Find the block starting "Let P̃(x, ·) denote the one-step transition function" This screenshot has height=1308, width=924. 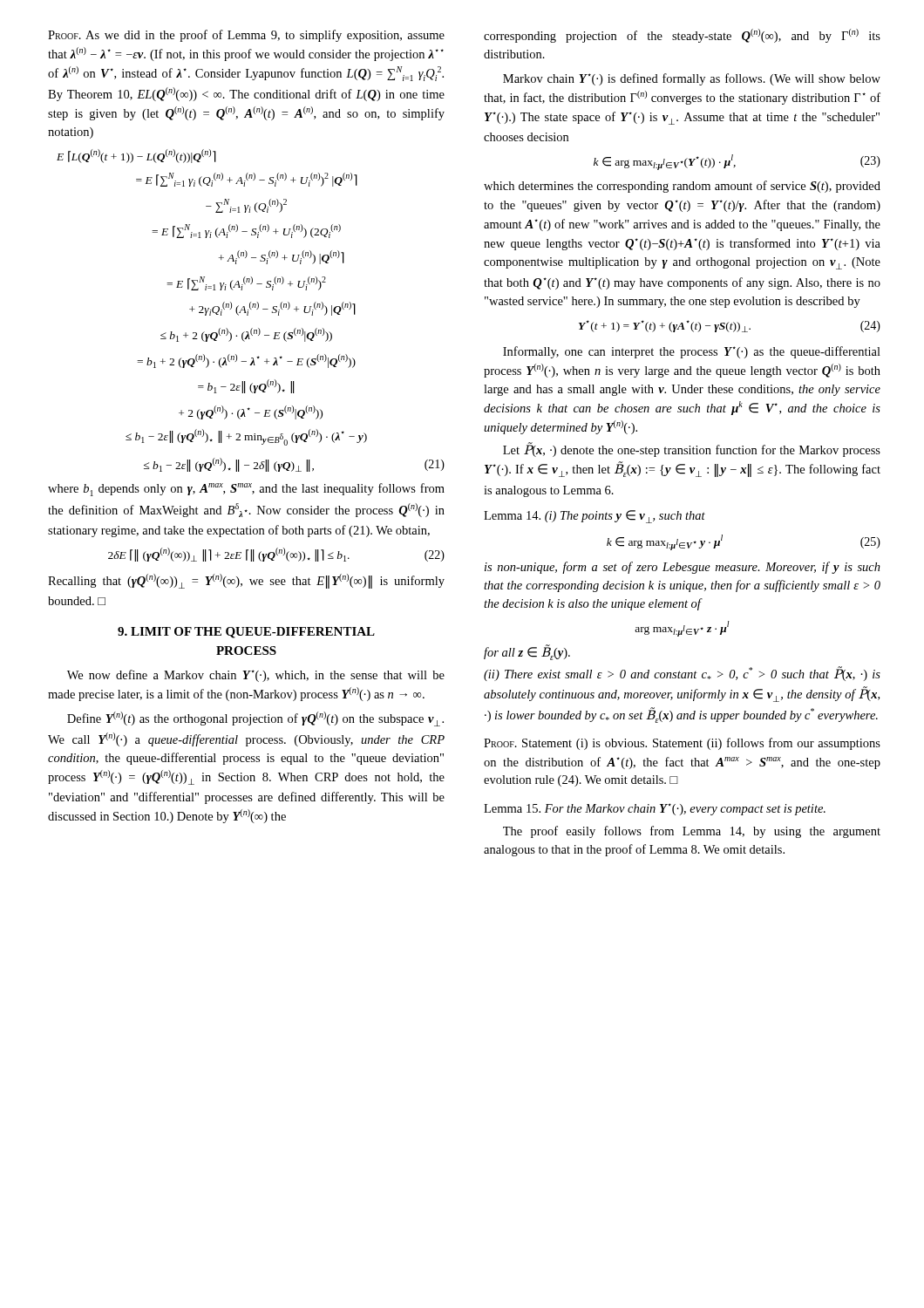tap(682, 470)
